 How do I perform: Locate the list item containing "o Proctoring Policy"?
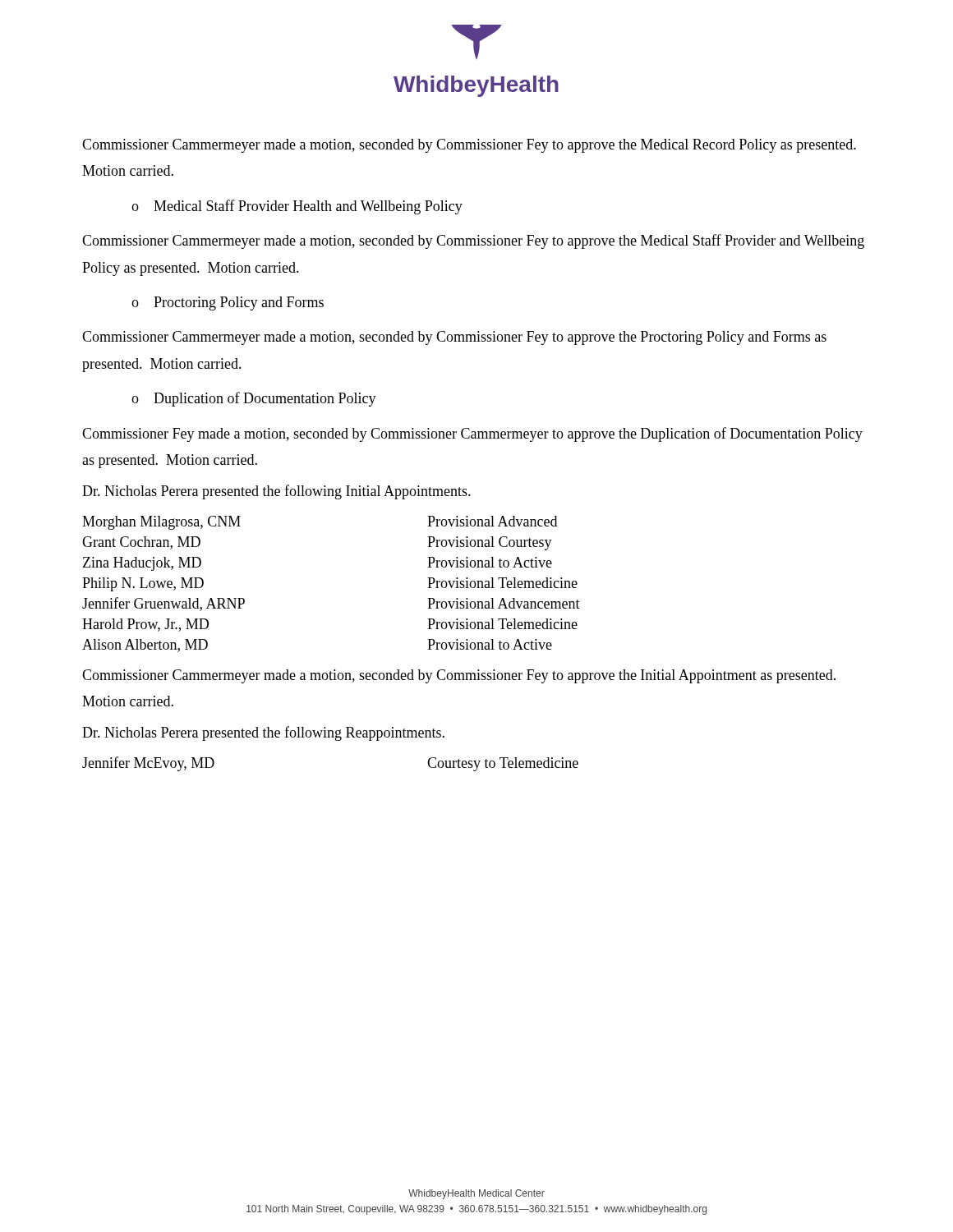(x=228, y=302)
